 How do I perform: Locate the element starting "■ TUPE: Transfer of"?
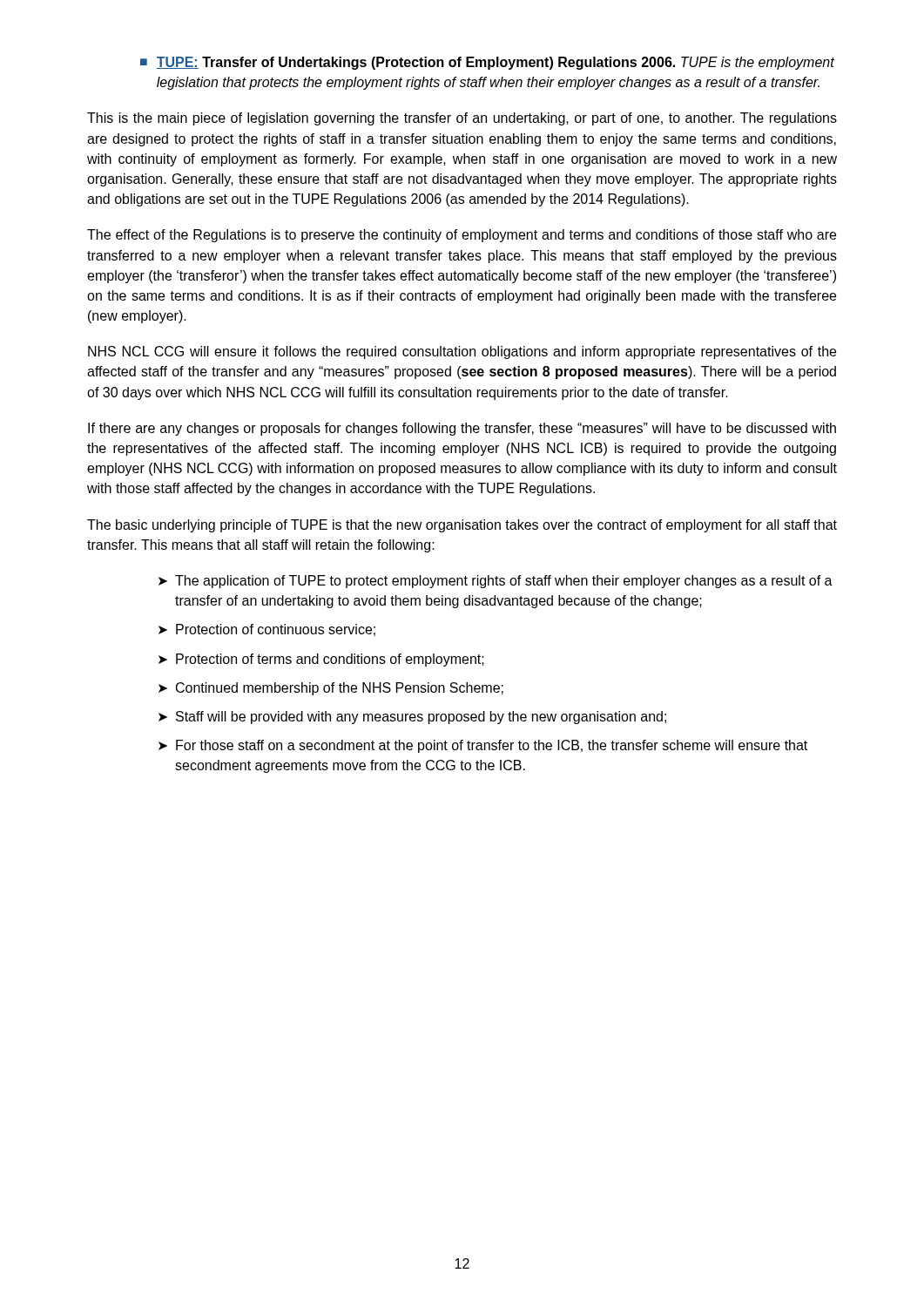pyautogui.click(x=488, y=72)
